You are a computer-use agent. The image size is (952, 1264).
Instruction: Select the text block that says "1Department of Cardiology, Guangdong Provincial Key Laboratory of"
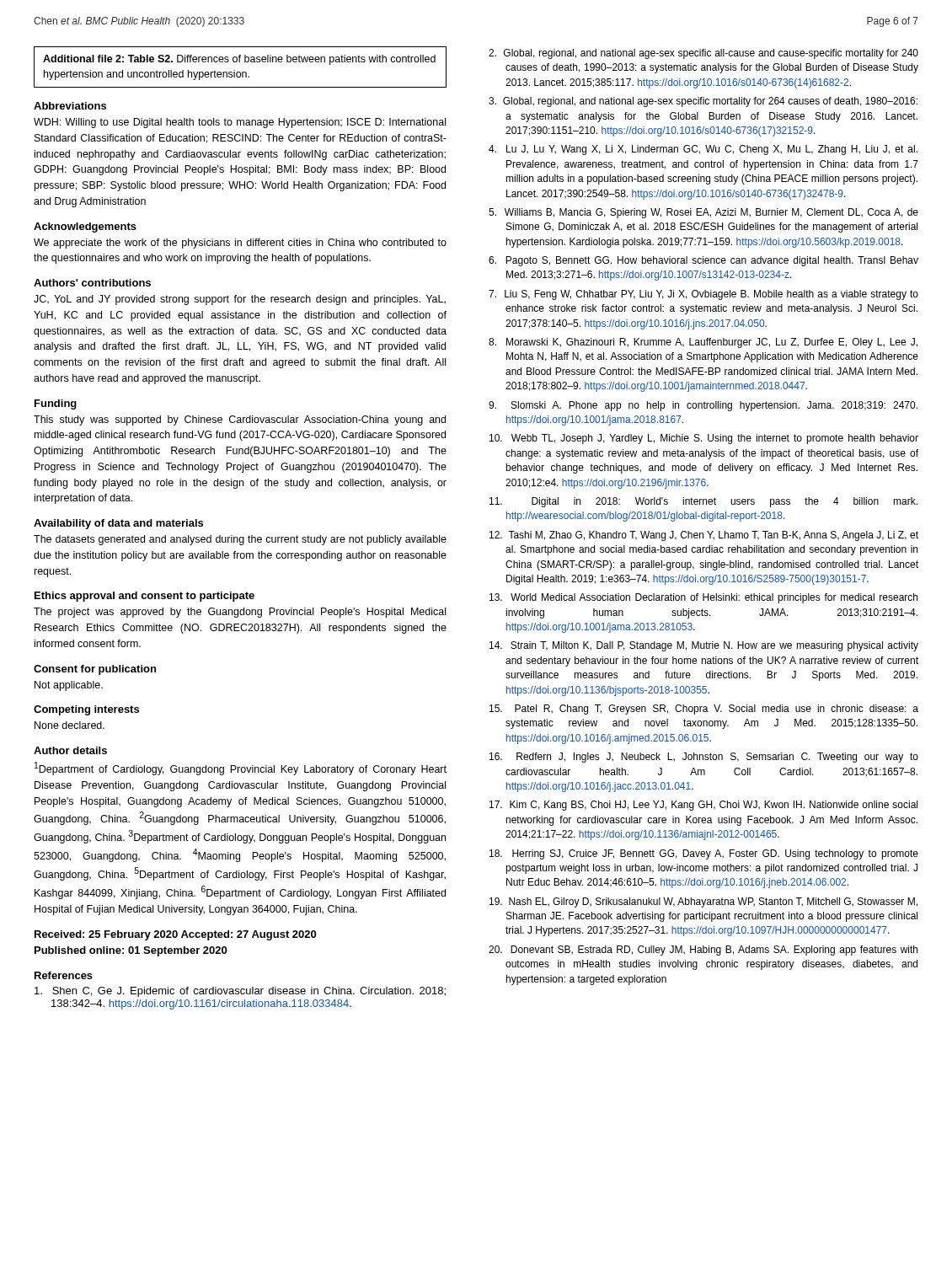pos(240,838)
